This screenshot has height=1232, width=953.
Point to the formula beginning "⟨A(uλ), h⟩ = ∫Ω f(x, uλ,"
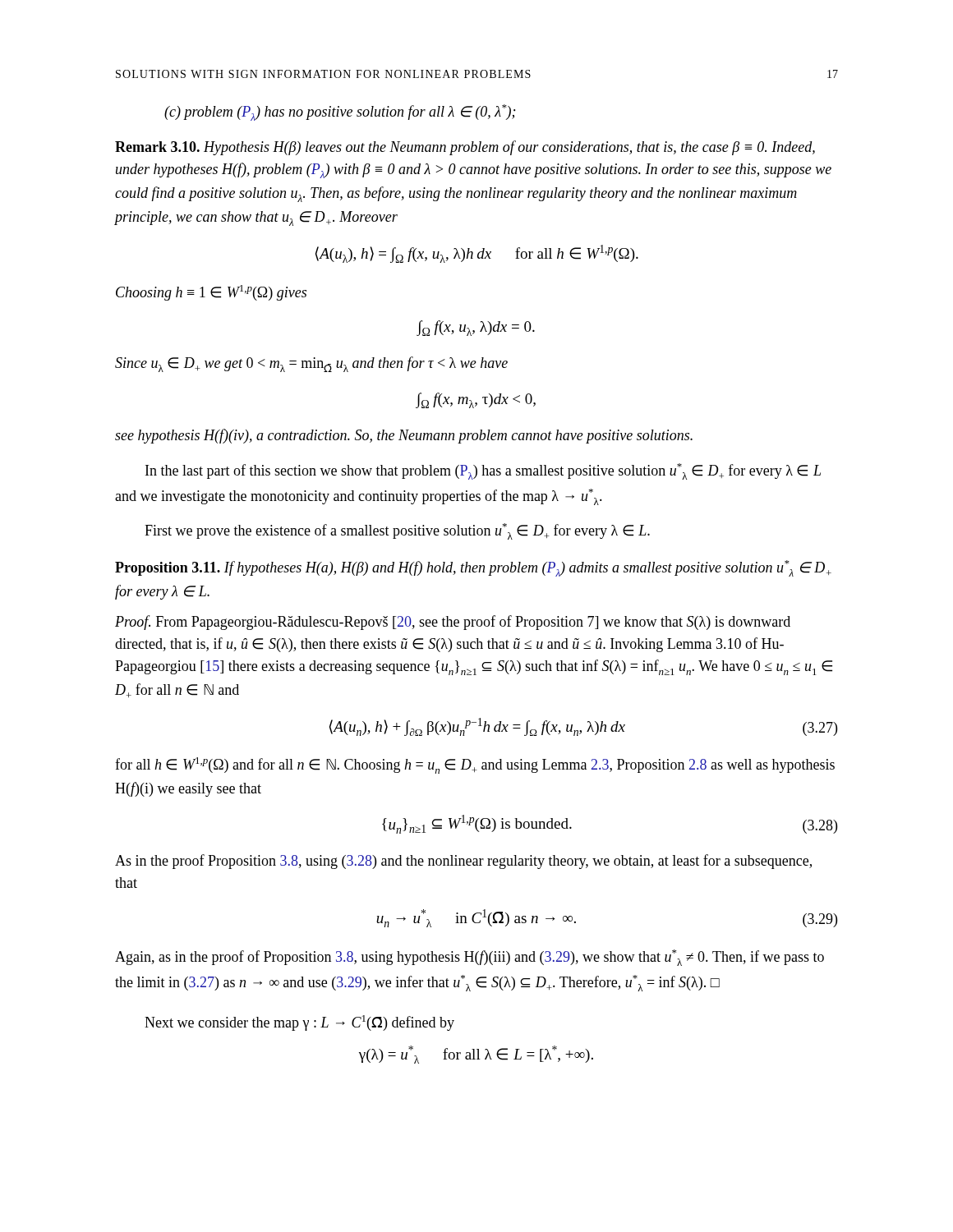tap(476, 254)
